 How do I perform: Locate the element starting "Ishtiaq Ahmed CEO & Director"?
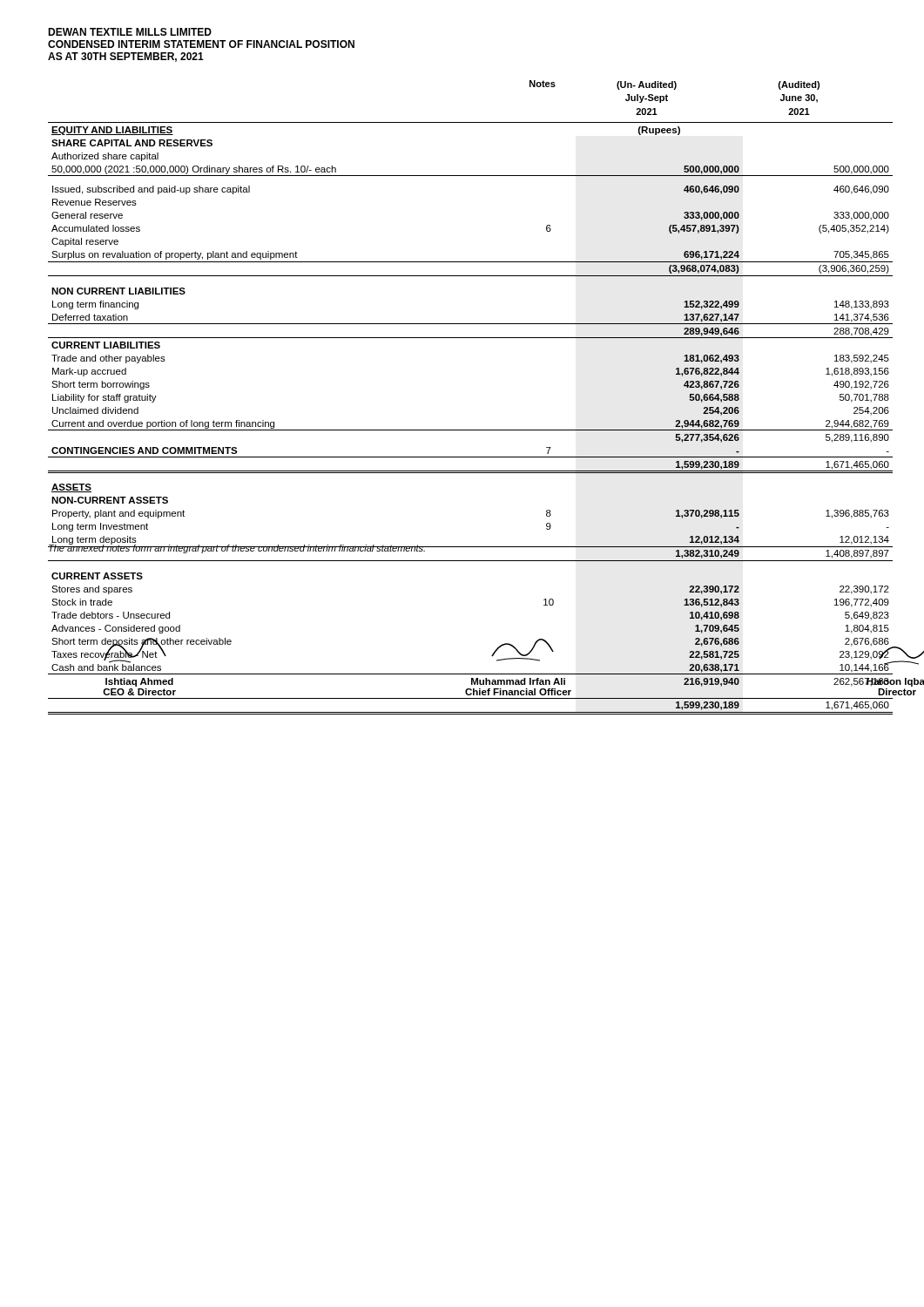pos(139,660)
